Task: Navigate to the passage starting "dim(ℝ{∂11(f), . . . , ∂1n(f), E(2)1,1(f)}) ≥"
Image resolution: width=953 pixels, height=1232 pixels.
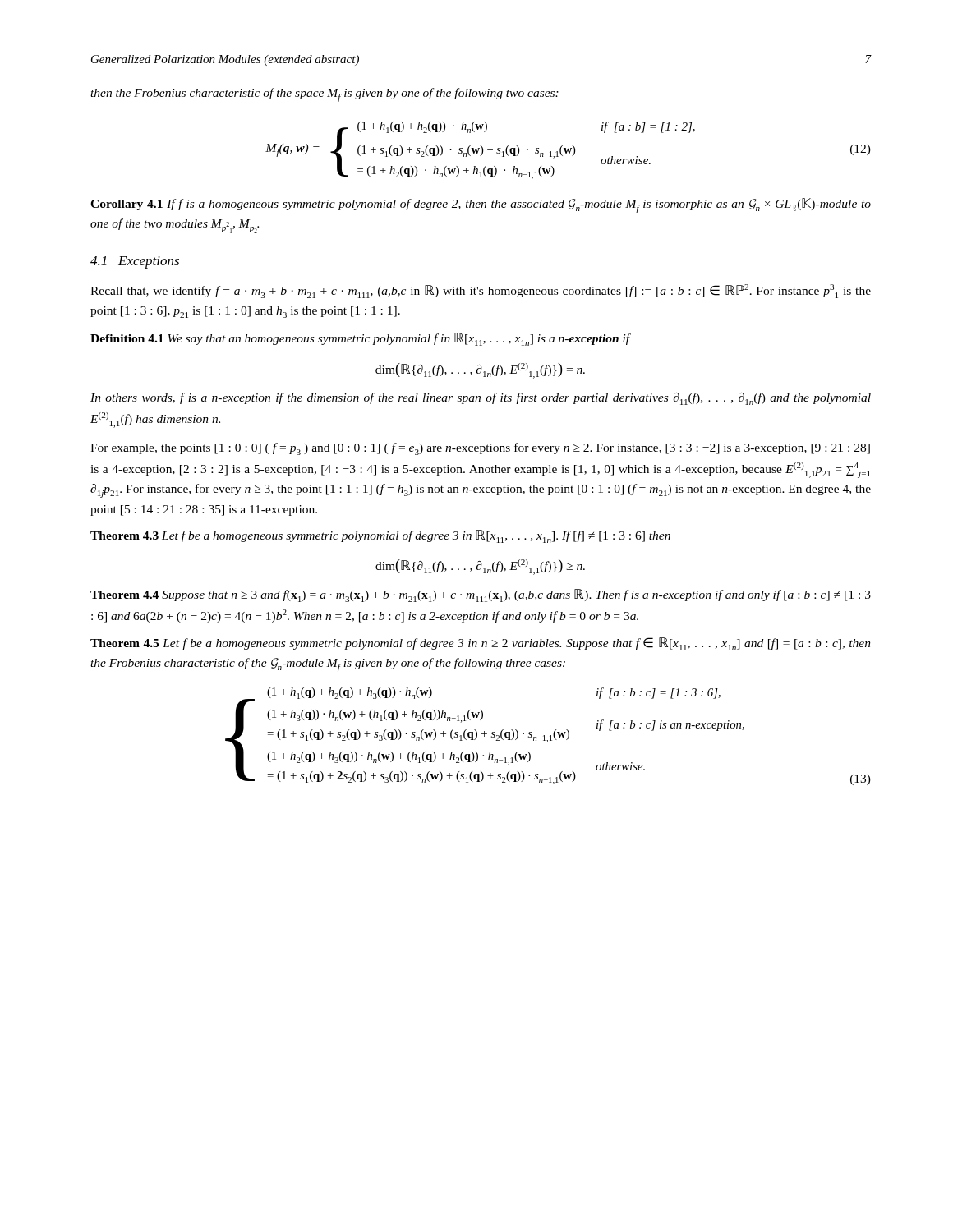Action: pos(481,566)
